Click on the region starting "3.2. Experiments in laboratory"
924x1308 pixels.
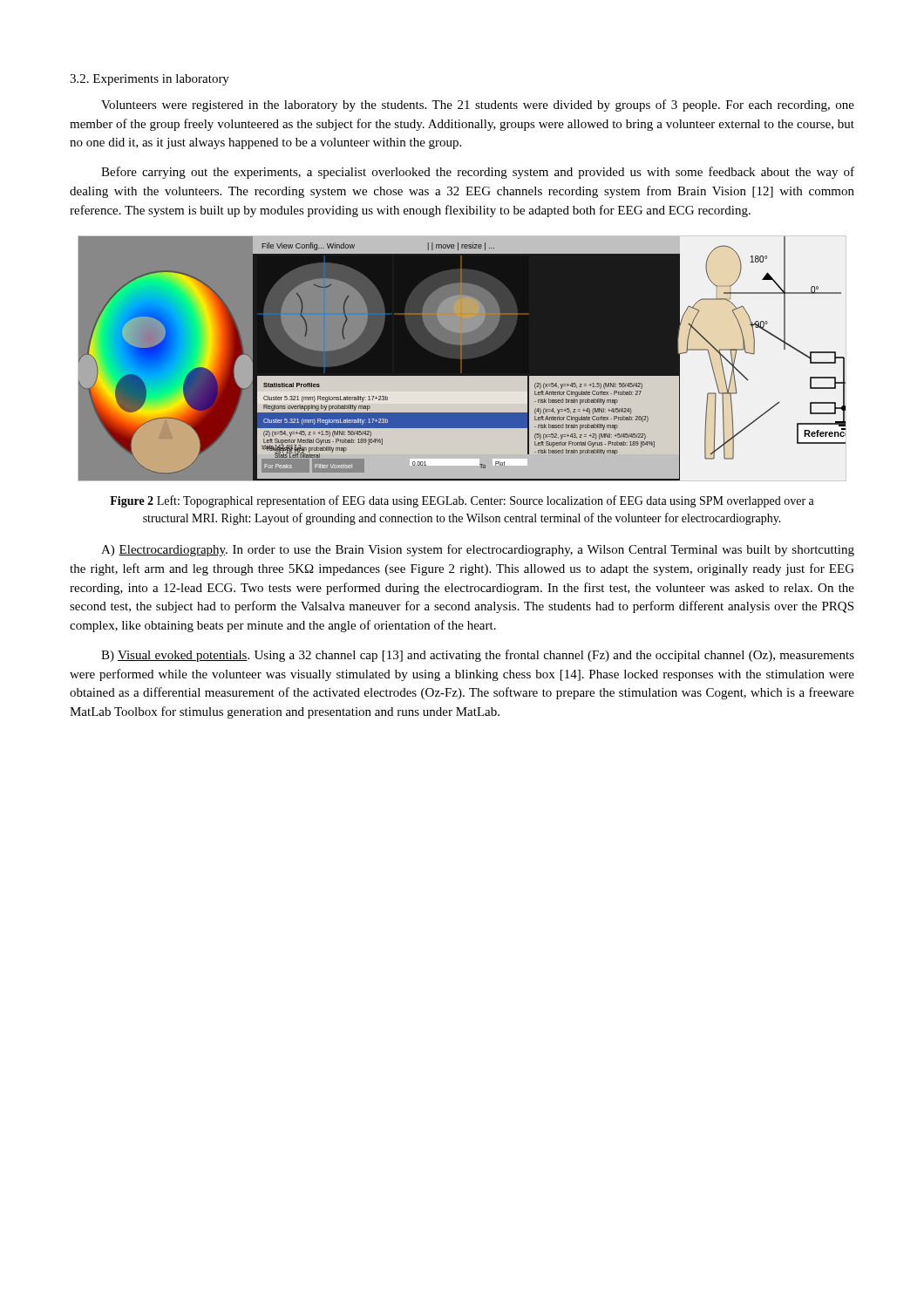[x=149, y=78]
